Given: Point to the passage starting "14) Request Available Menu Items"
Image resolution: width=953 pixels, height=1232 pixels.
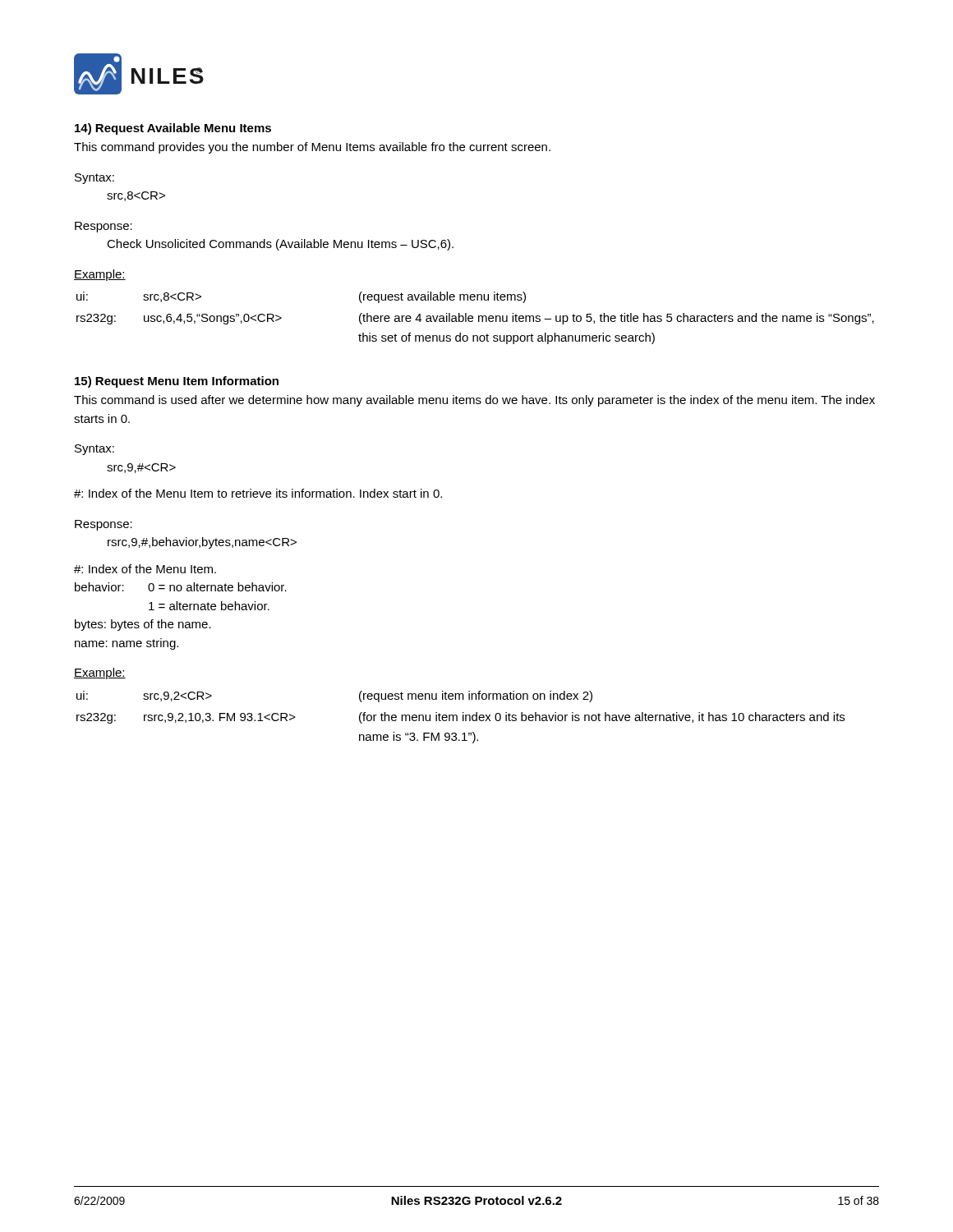Looking at the screenshot, I should coord(173,128).
